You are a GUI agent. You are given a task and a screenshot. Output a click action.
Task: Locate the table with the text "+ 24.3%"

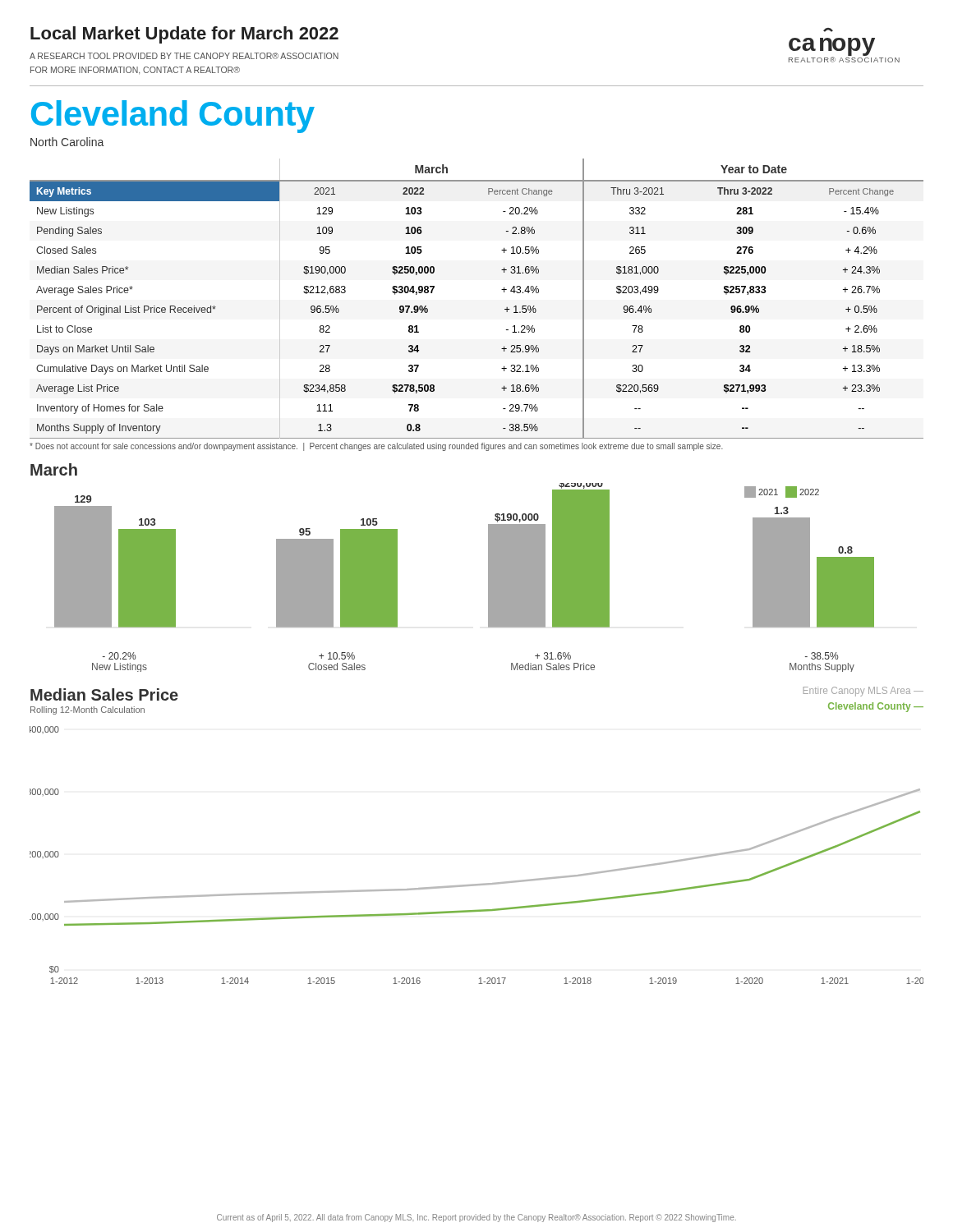[476, 298]
